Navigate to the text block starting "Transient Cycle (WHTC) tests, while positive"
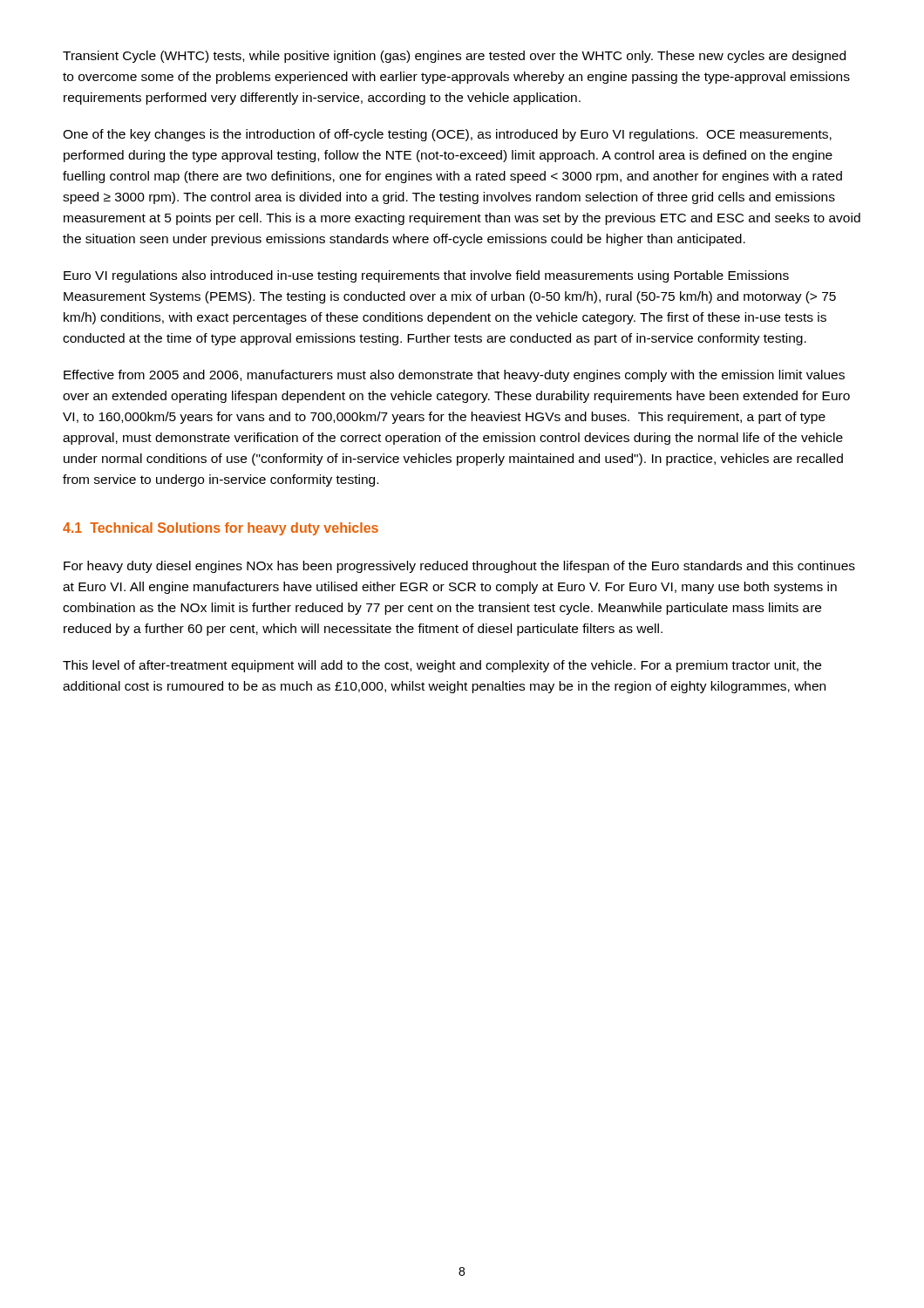The height and width of the screenshot is (1308, 924). click(462, 77)
